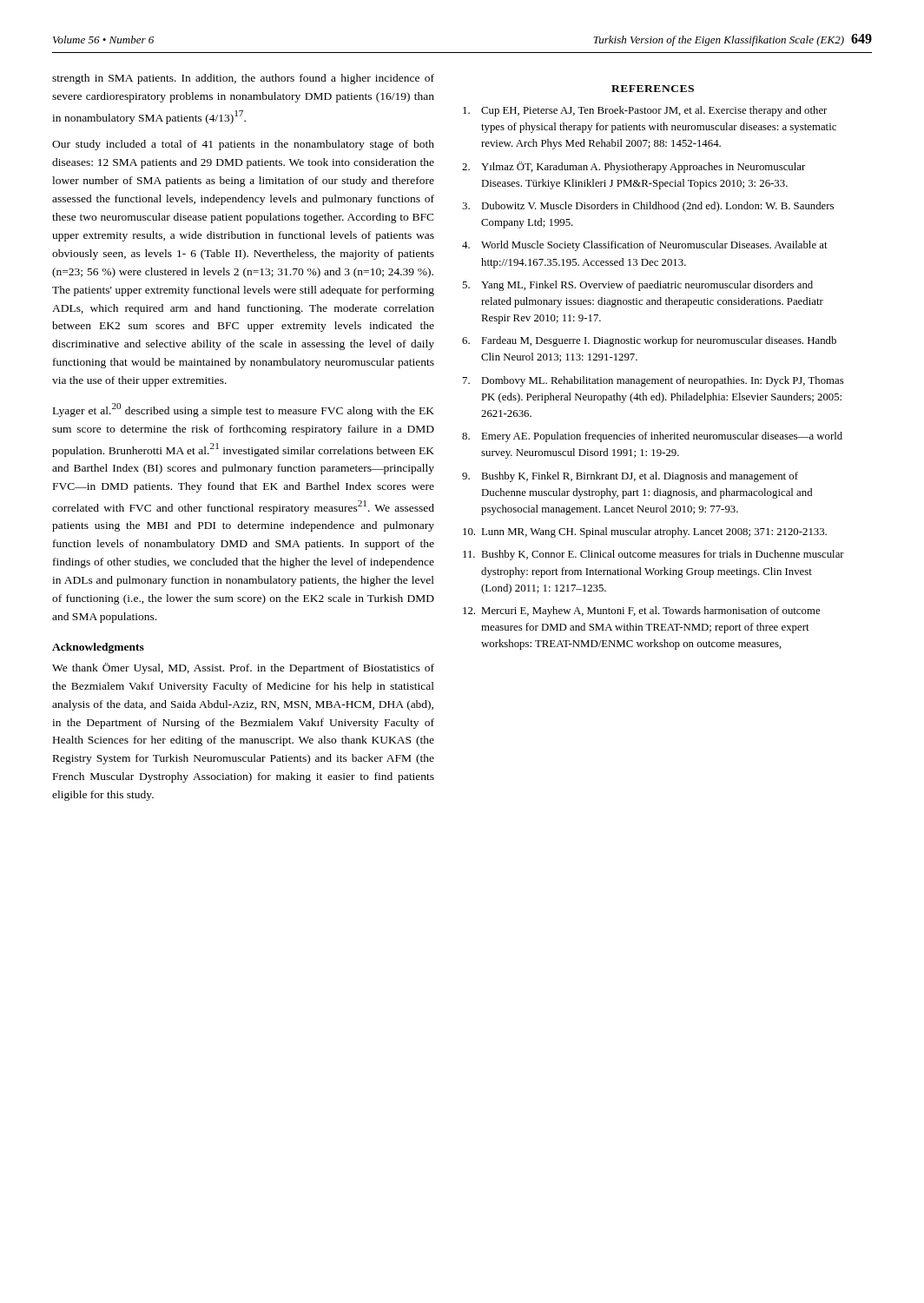Select the region starting "10. Lunn MR, Wang CH. Spinal"

(653, 532)
